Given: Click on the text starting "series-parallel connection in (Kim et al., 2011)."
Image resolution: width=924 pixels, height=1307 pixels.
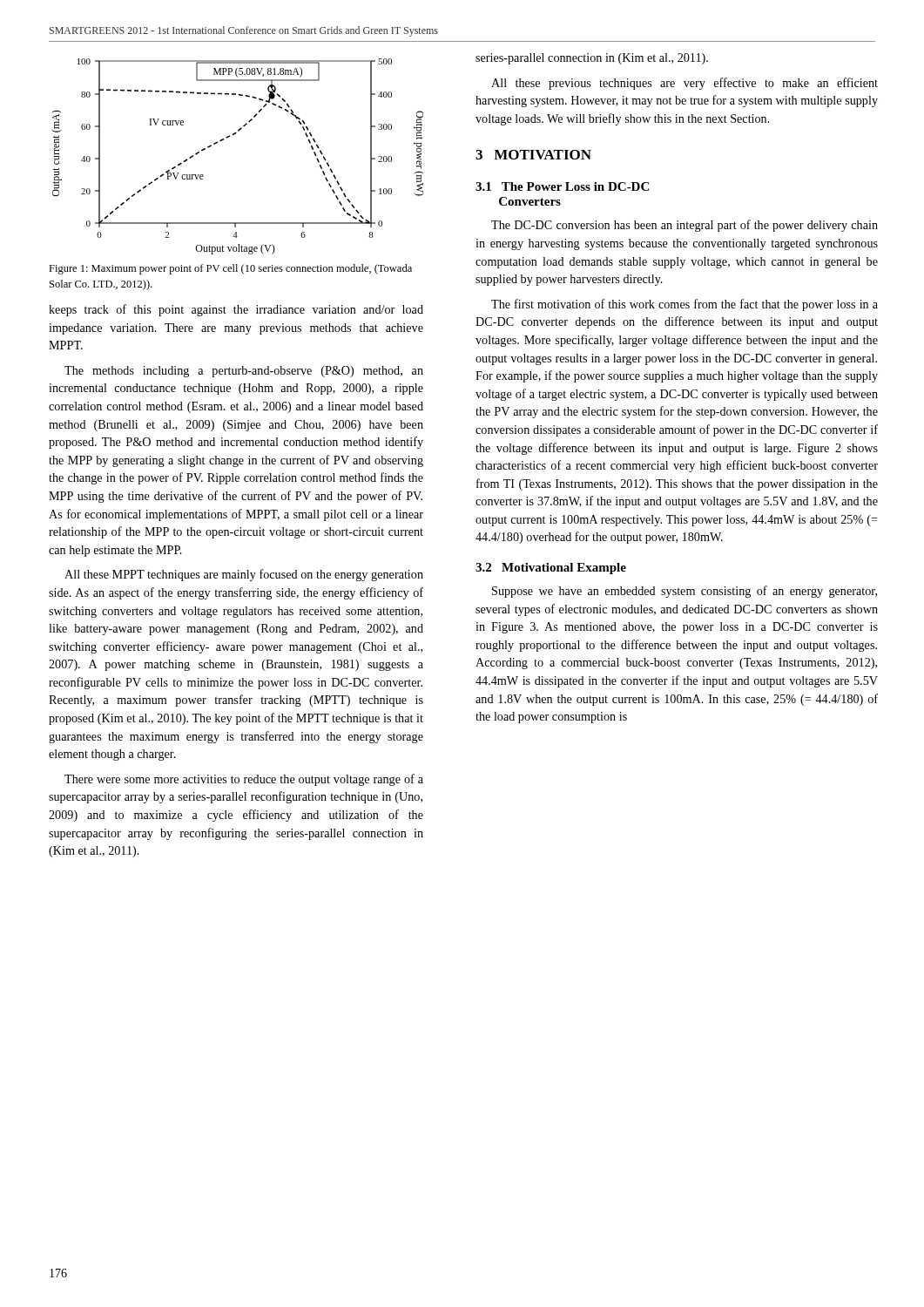Looking at the screenshot, I should pos(677,88).
